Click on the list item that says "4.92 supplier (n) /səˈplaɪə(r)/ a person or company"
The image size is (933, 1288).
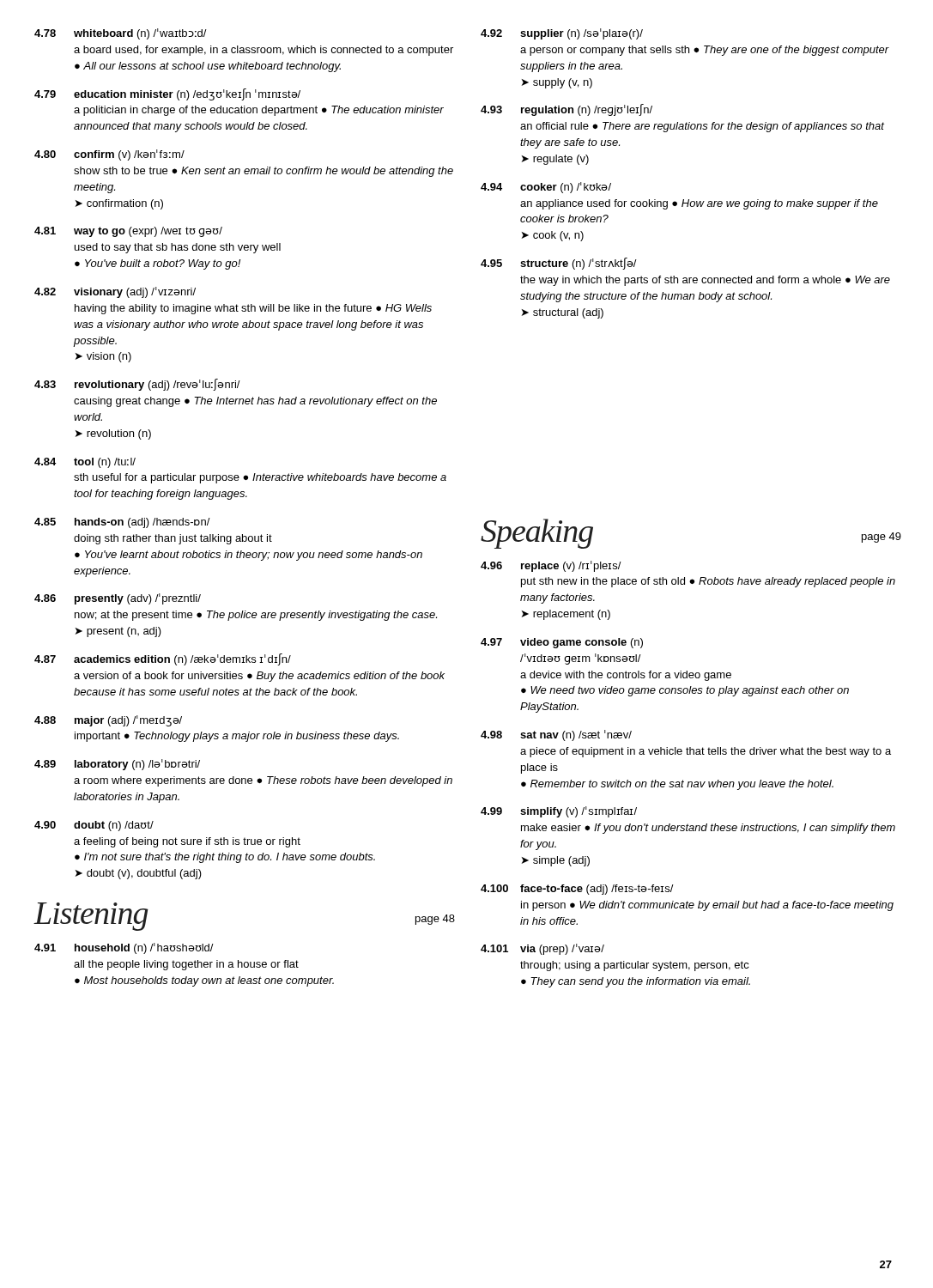point(691,58)
